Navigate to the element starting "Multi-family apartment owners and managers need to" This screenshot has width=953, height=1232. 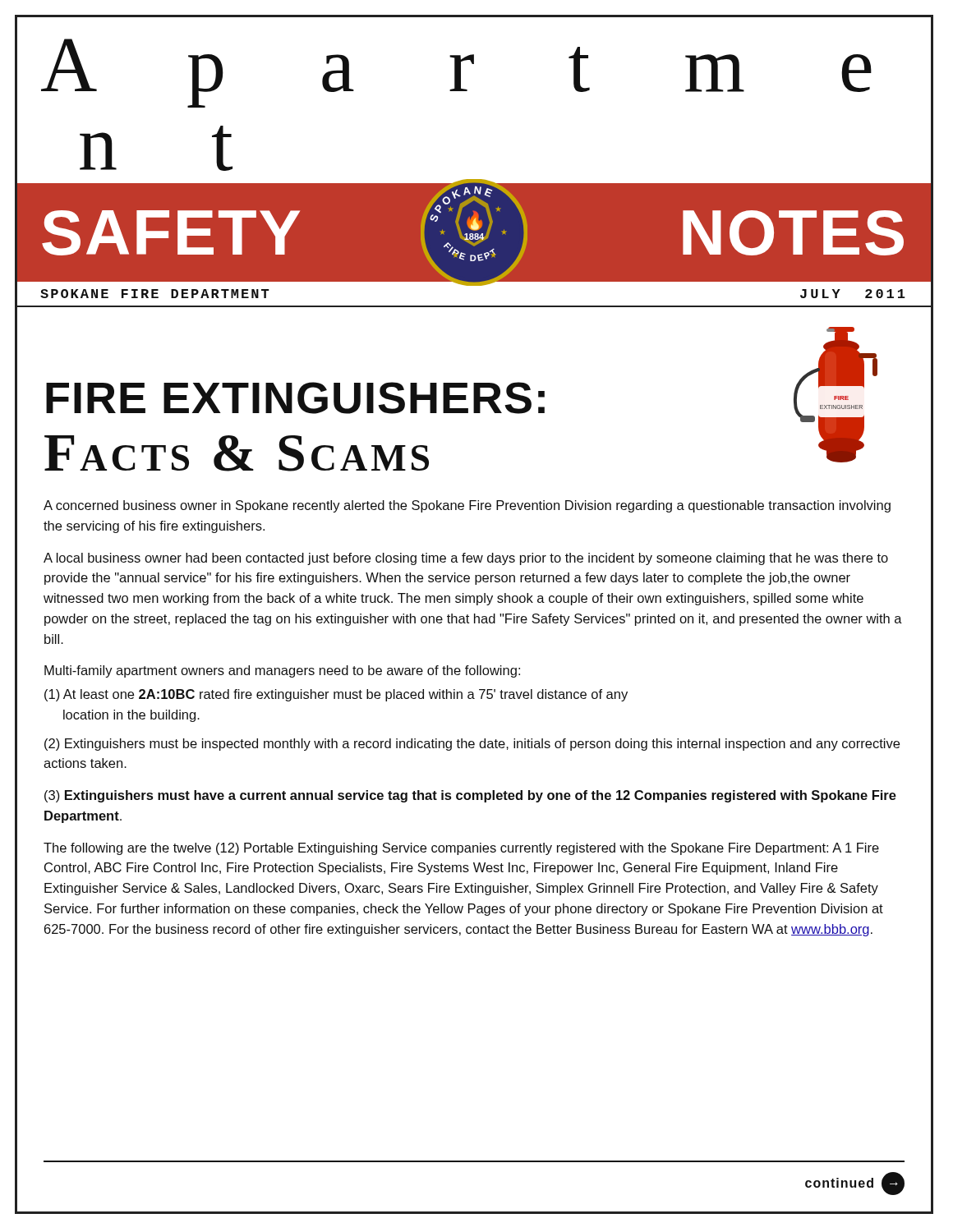coord(282,670)
